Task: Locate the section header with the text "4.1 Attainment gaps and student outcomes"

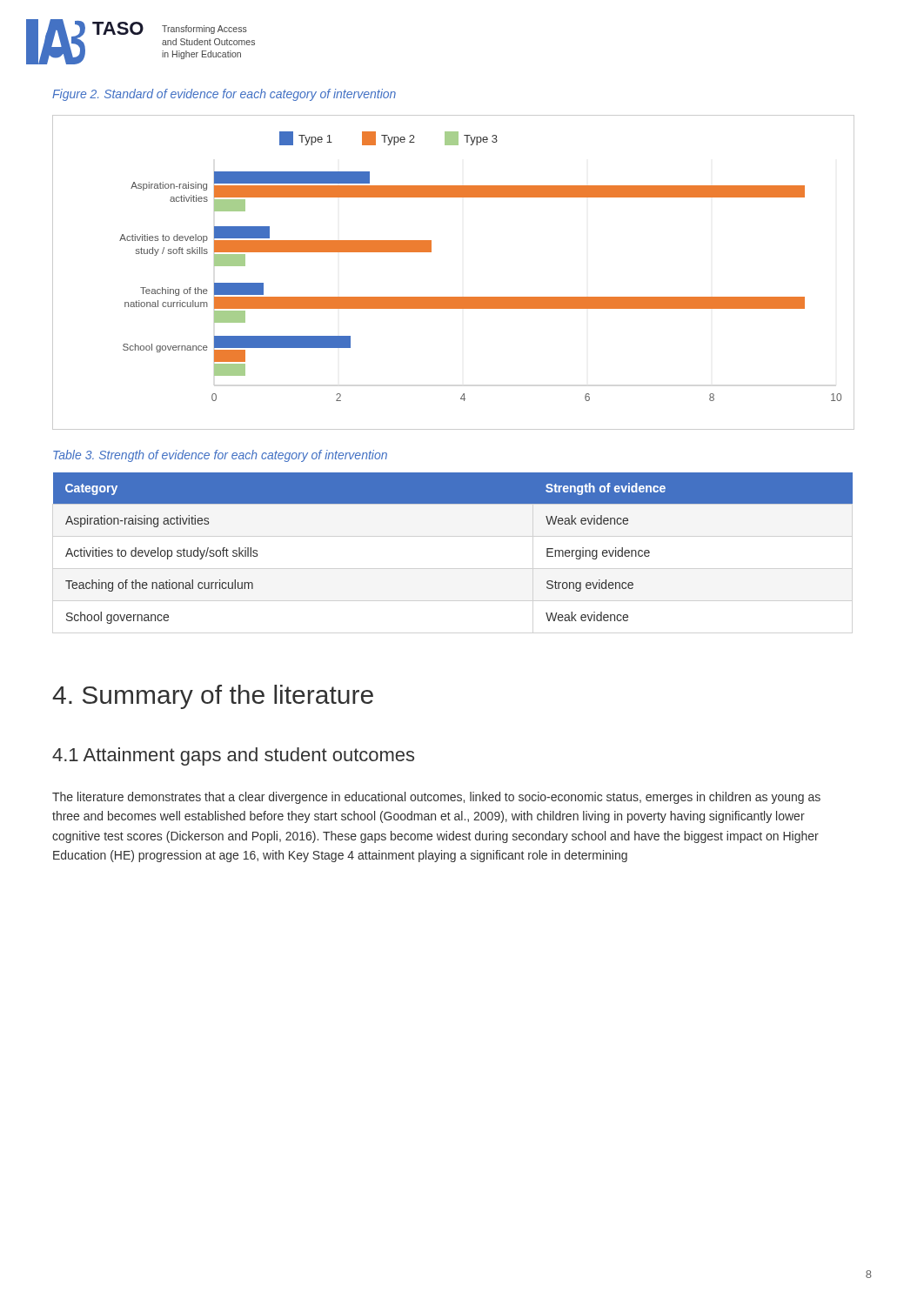Action: (x=234, y=755)
